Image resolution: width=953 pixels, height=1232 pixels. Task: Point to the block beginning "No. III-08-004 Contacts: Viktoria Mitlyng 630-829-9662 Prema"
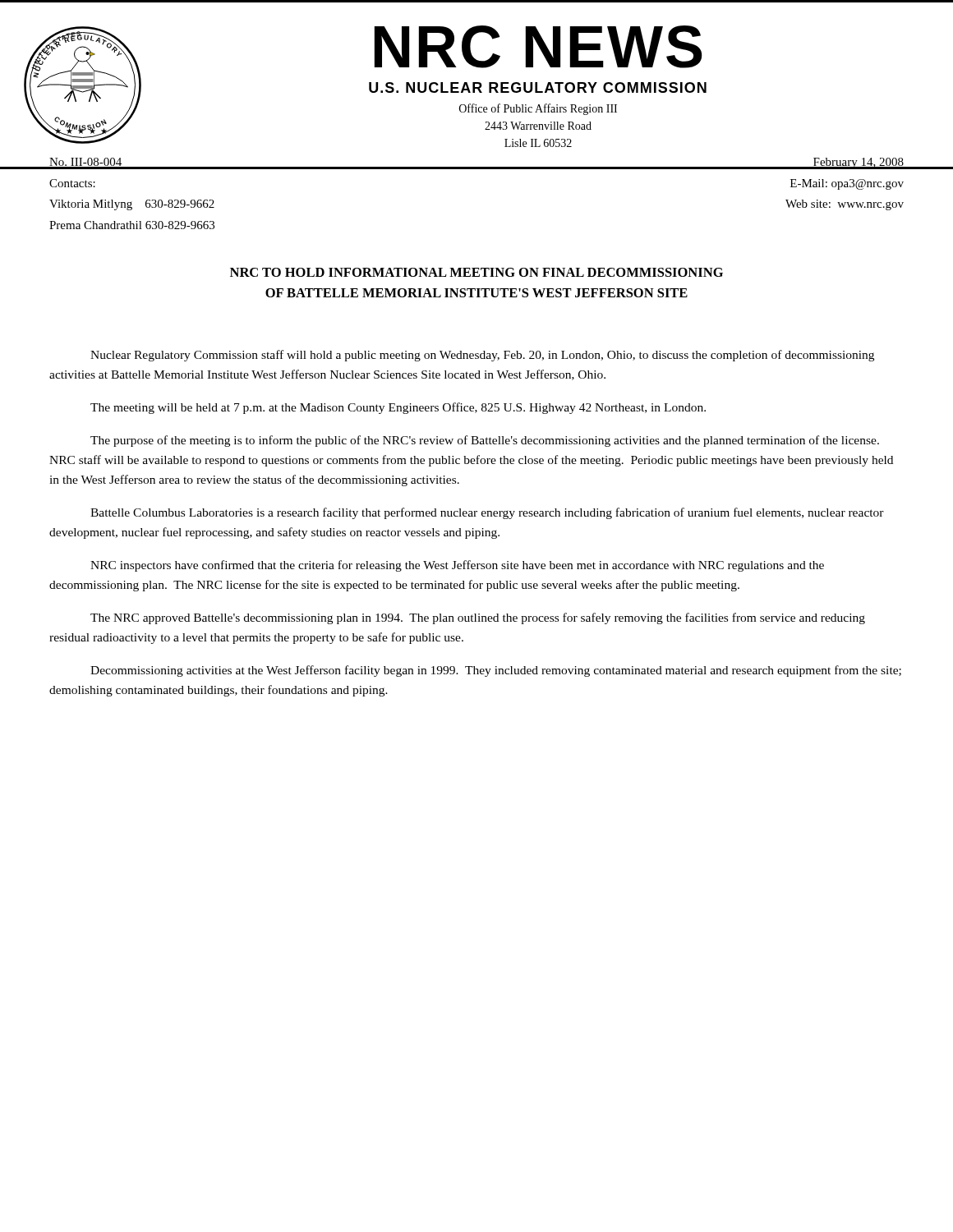(132, 193)
